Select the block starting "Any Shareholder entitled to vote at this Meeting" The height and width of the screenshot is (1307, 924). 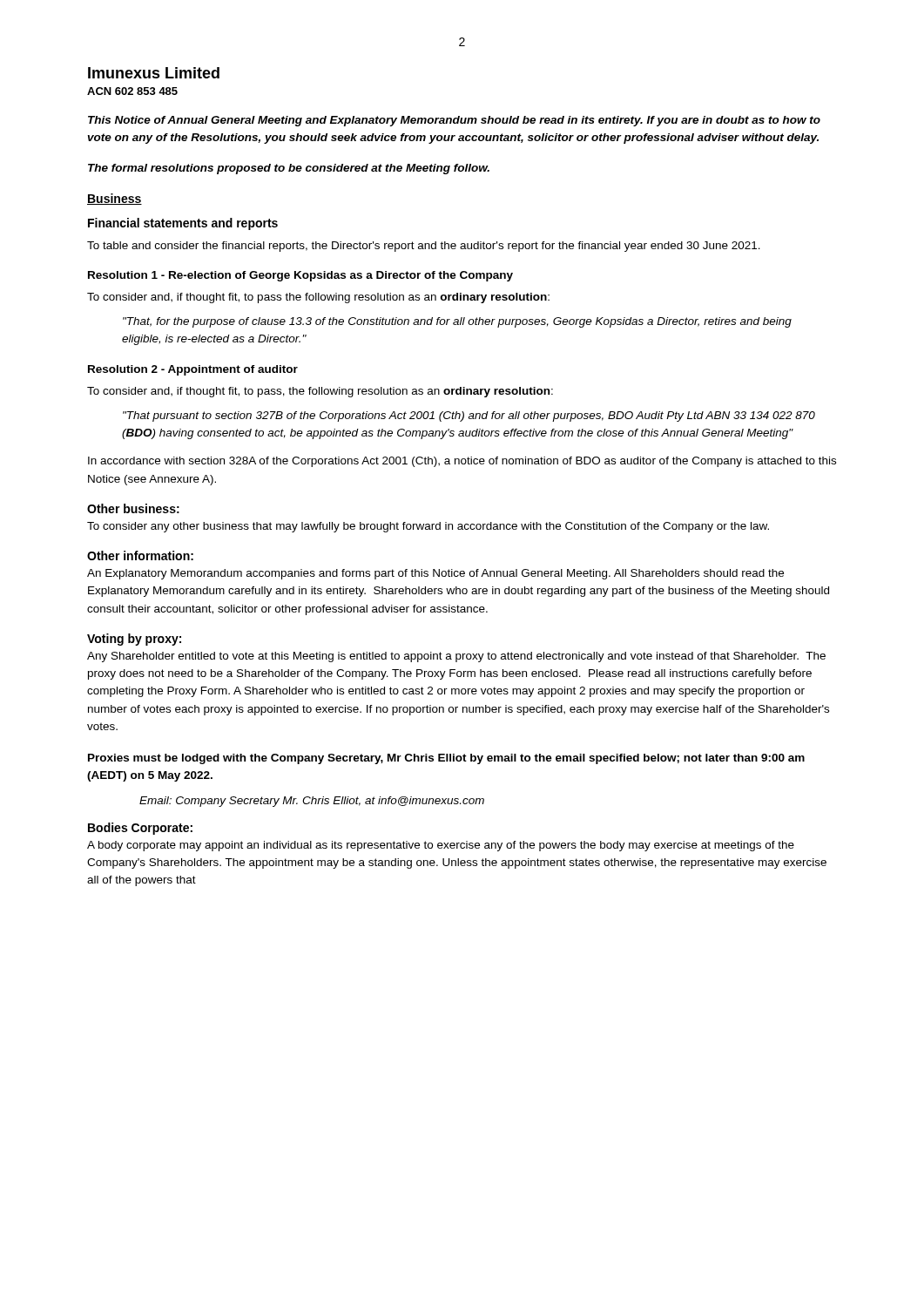[458, 691]
